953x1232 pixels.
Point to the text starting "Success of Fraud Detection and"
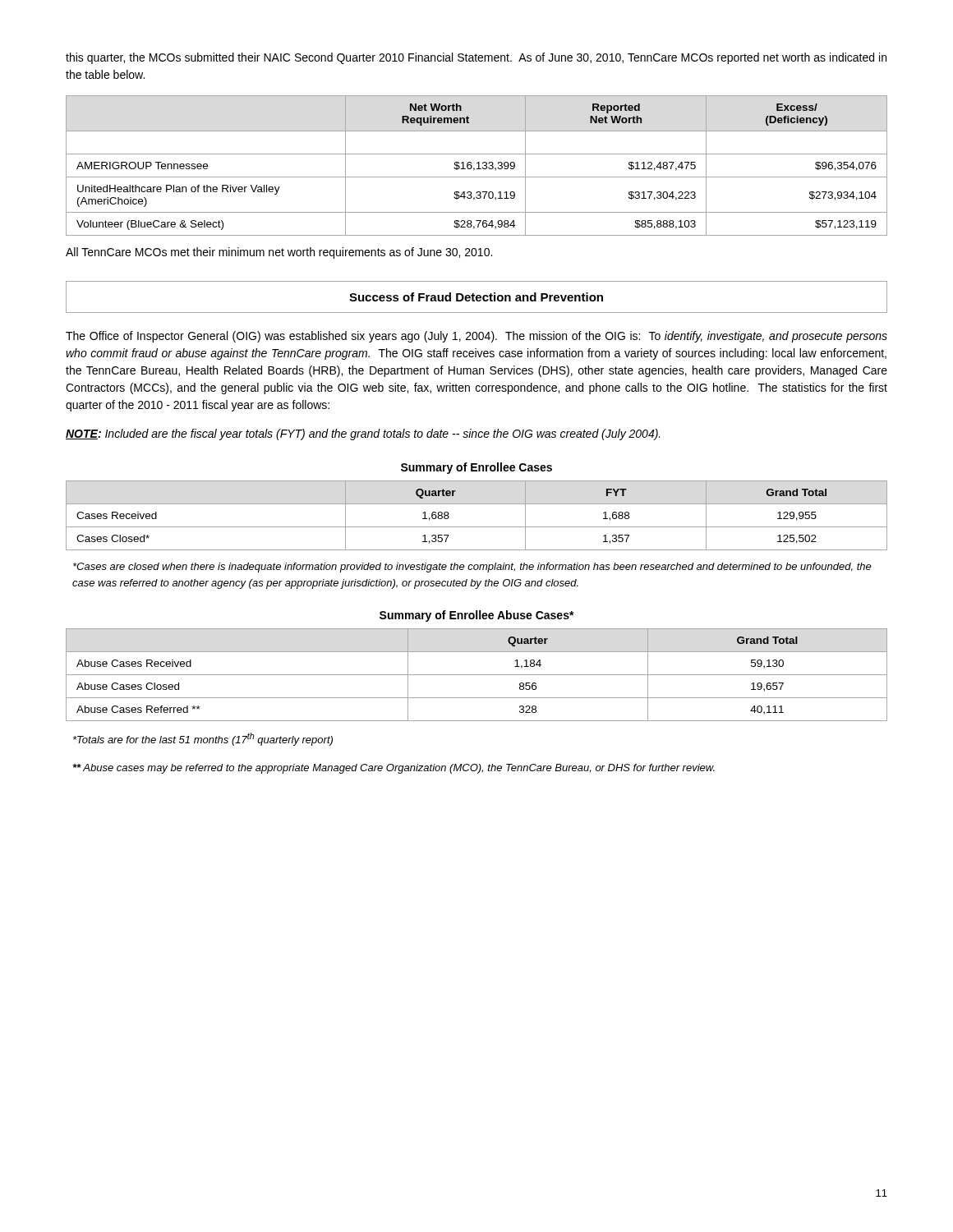[x=476, y=297]
